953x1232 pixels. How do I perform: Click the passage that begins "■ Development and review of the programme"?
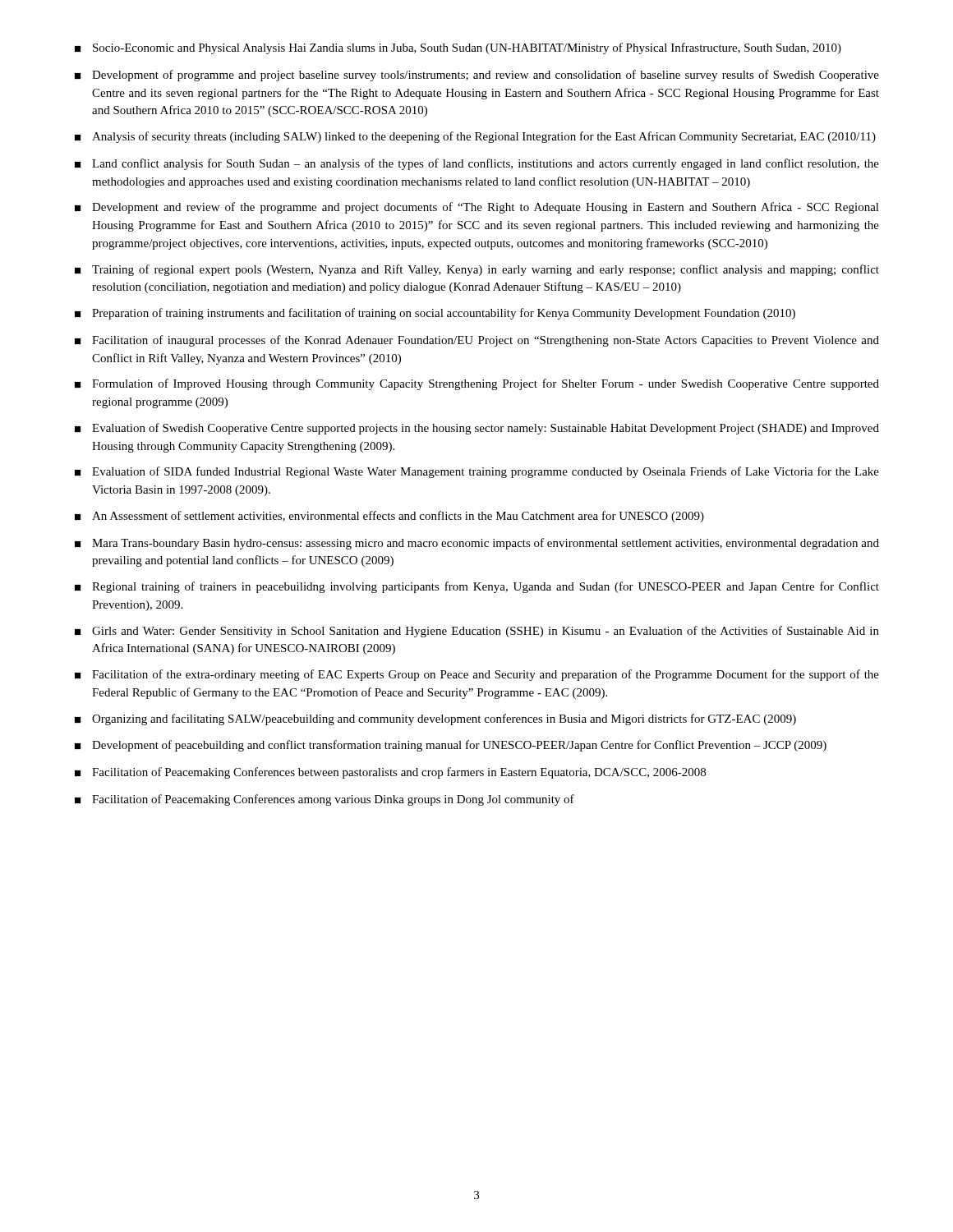(x=476, y=226)
